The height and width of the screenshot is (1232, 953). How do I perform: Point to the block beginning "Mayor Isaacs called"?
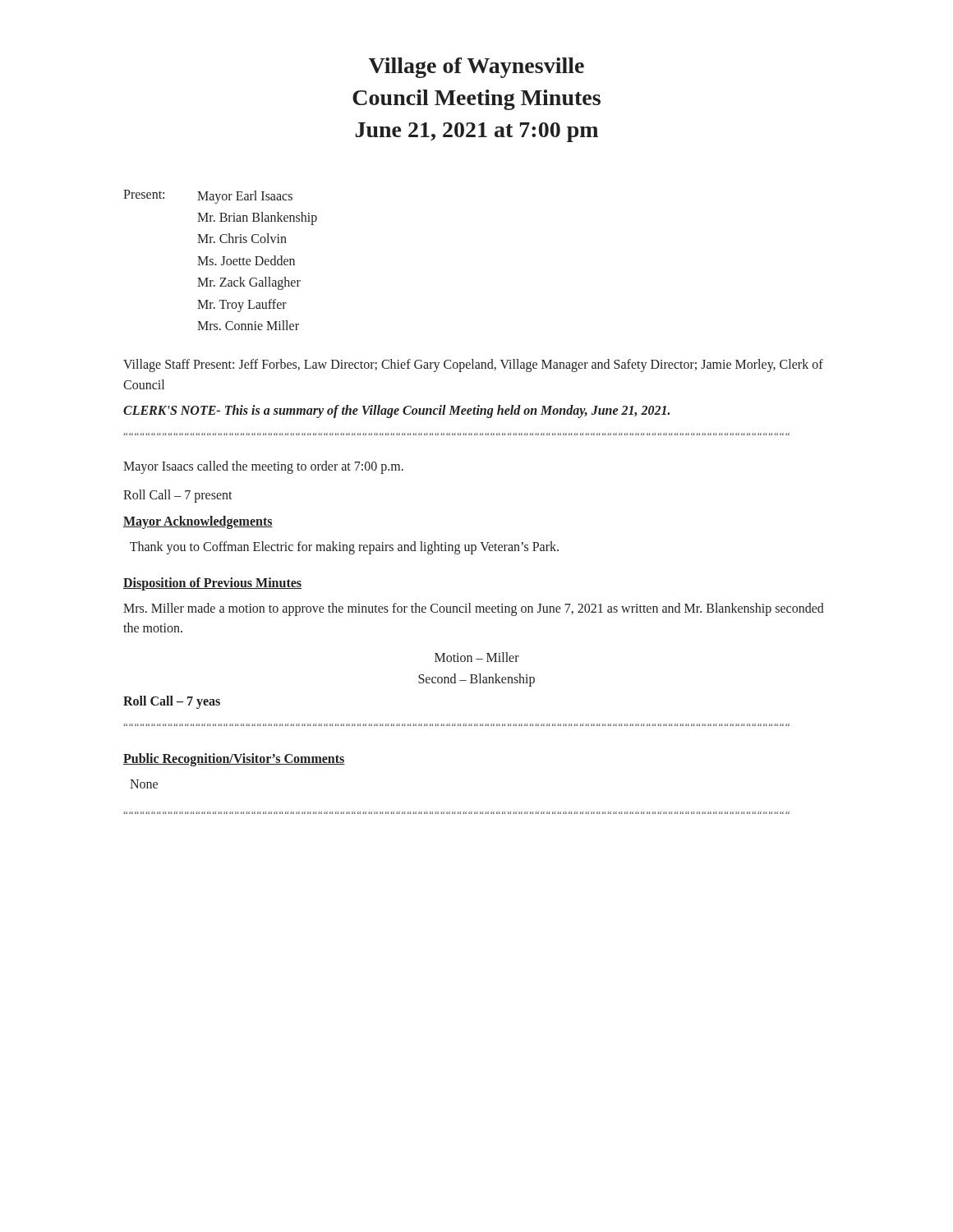[264, 466]
